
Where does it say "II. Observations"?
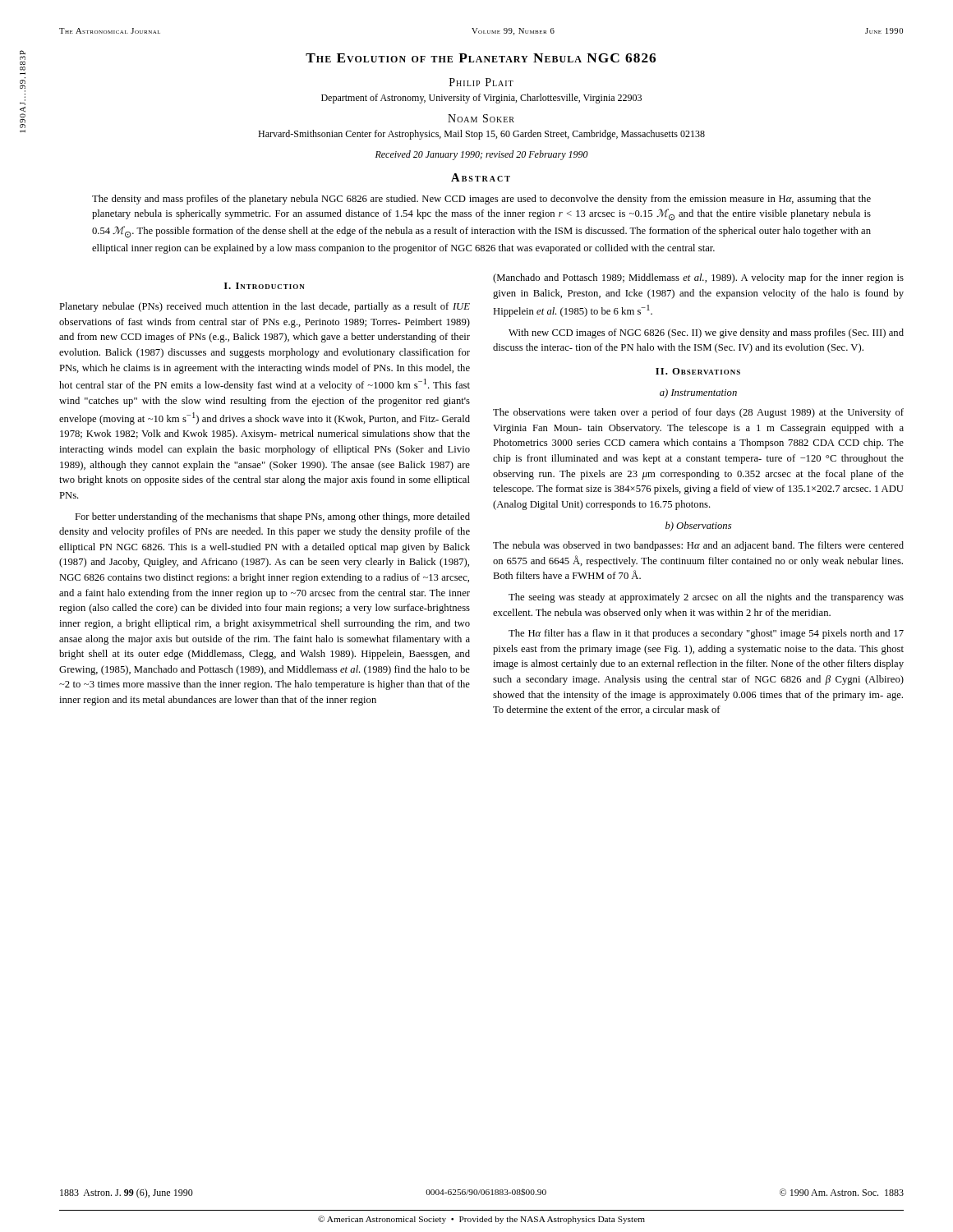pos(698,371)
